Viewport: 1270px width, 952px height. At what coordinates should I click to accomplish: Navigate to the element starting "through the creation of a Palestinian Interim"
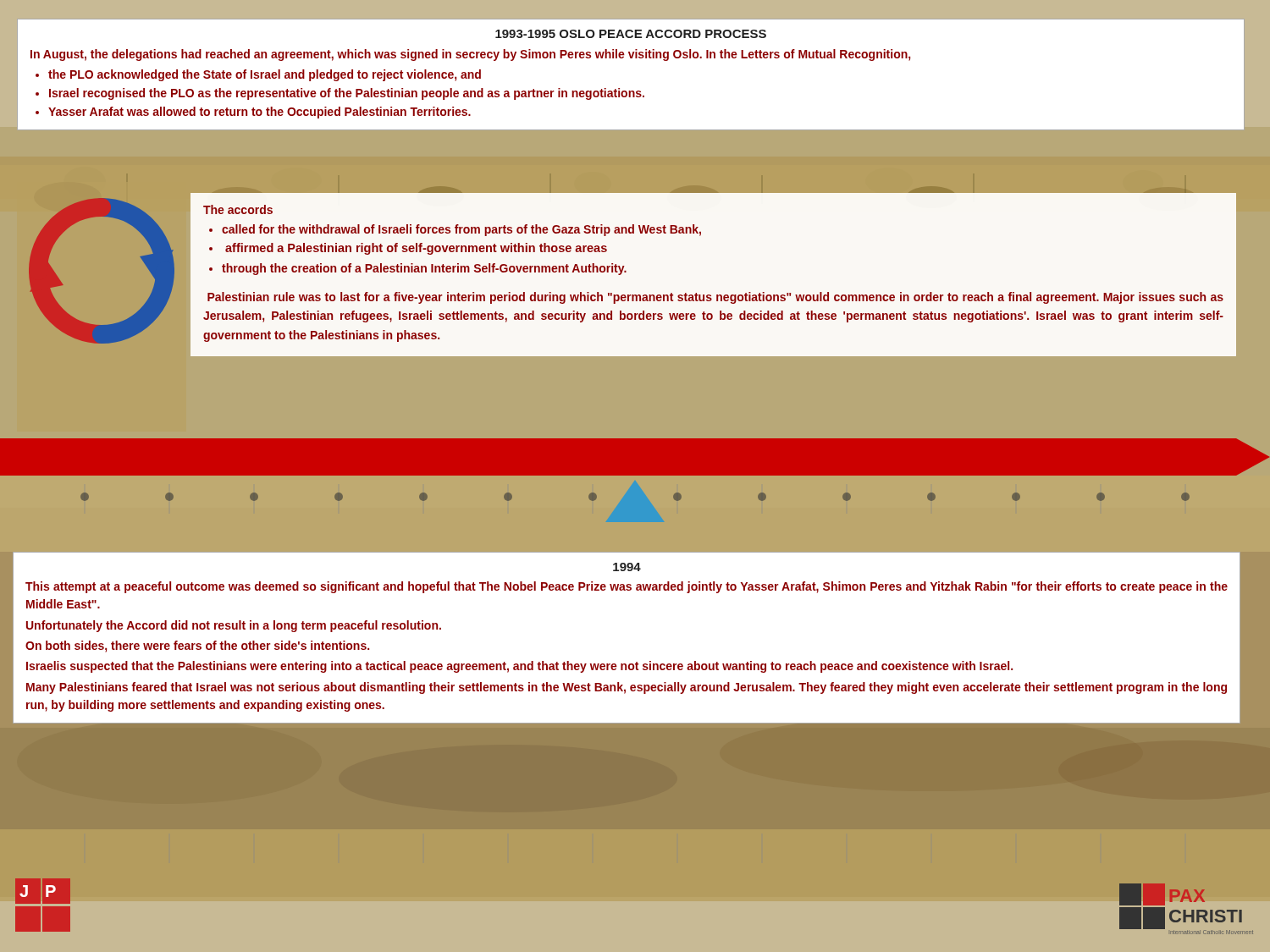click(x=424, y=268)
